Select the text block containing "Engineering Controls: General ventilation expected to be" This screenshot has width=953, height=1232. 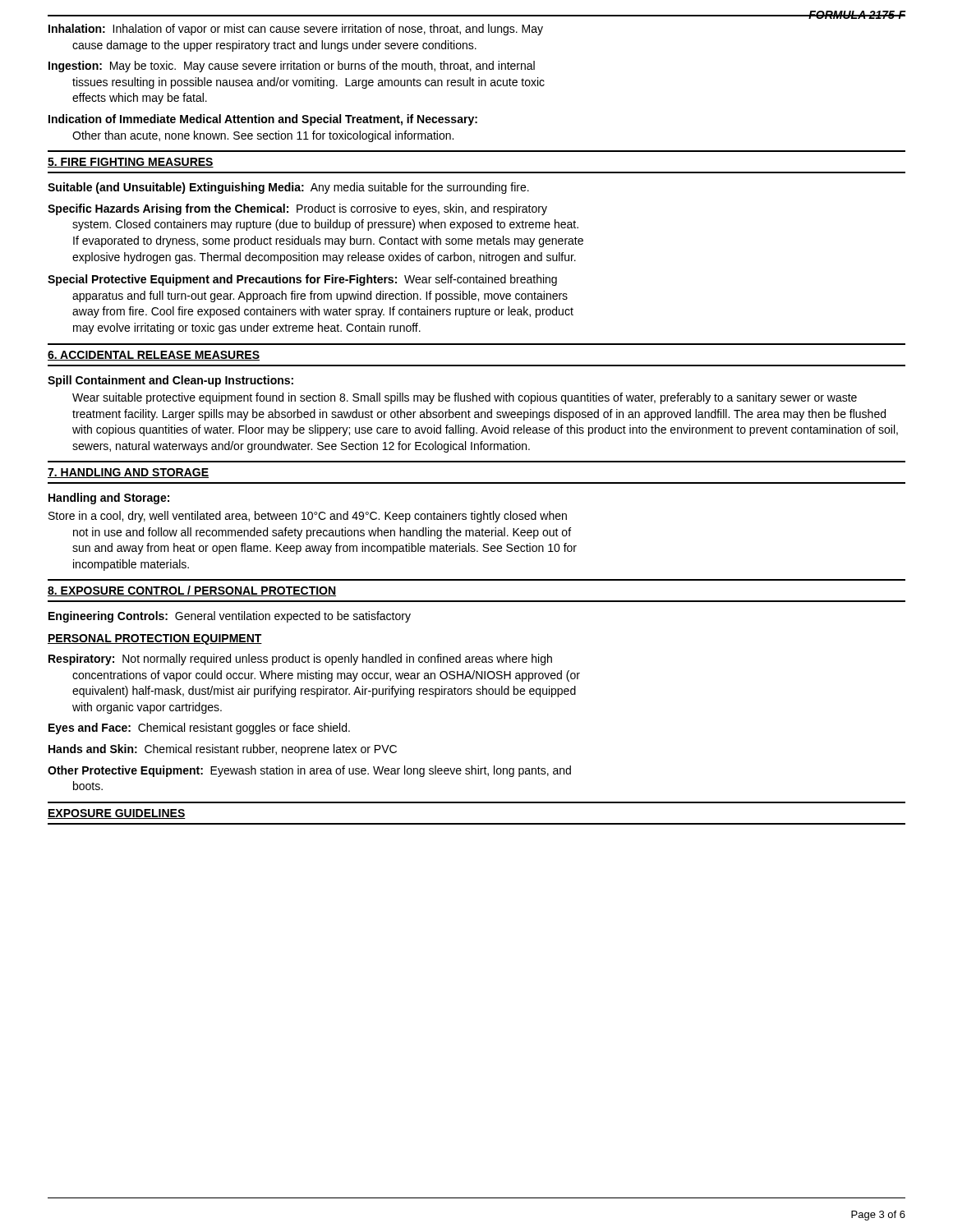pyautogui.click(x=229, y=616)
